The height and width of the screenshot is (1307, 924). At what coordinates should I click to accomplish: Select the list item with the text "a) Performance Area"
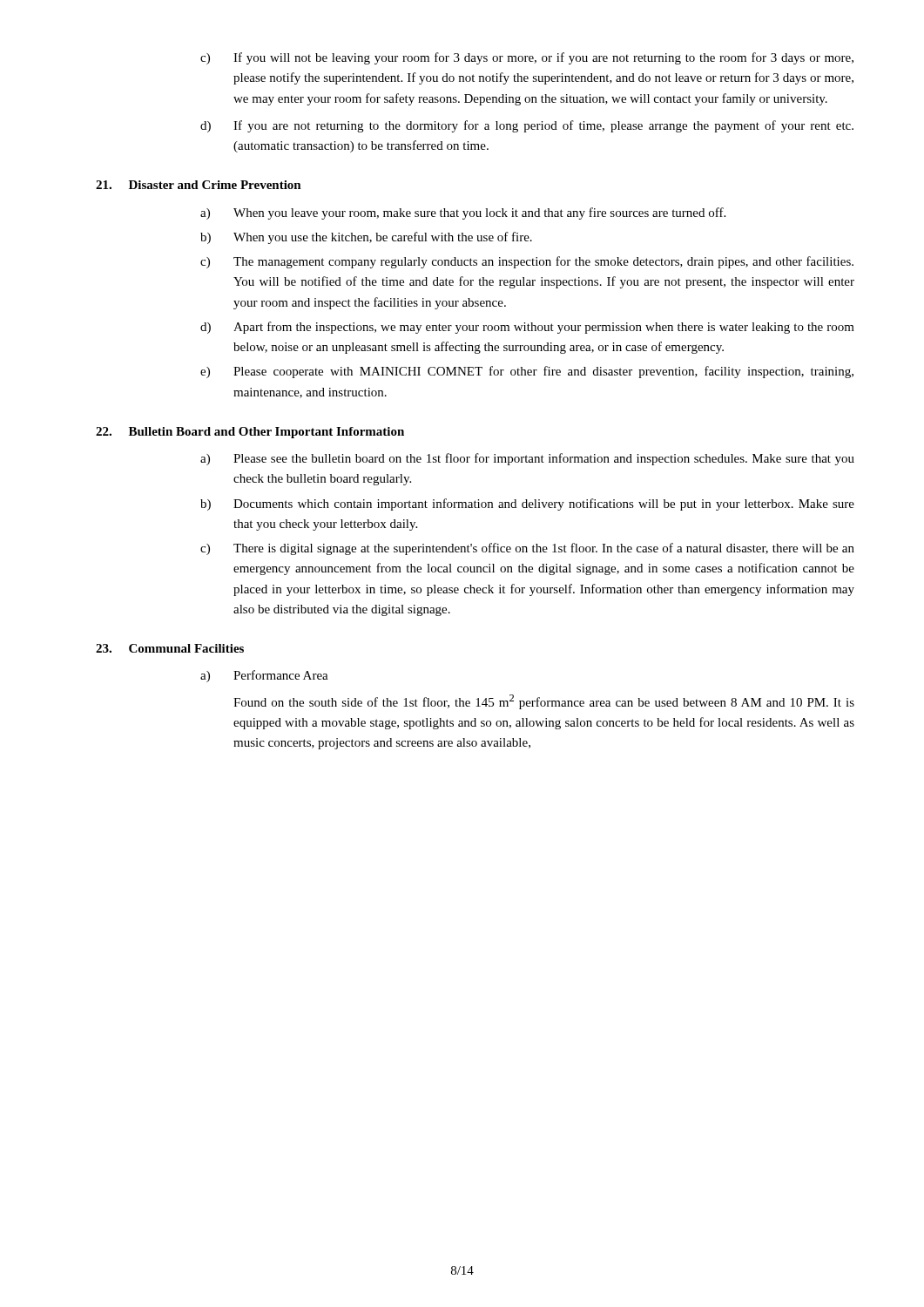[264, 676]
